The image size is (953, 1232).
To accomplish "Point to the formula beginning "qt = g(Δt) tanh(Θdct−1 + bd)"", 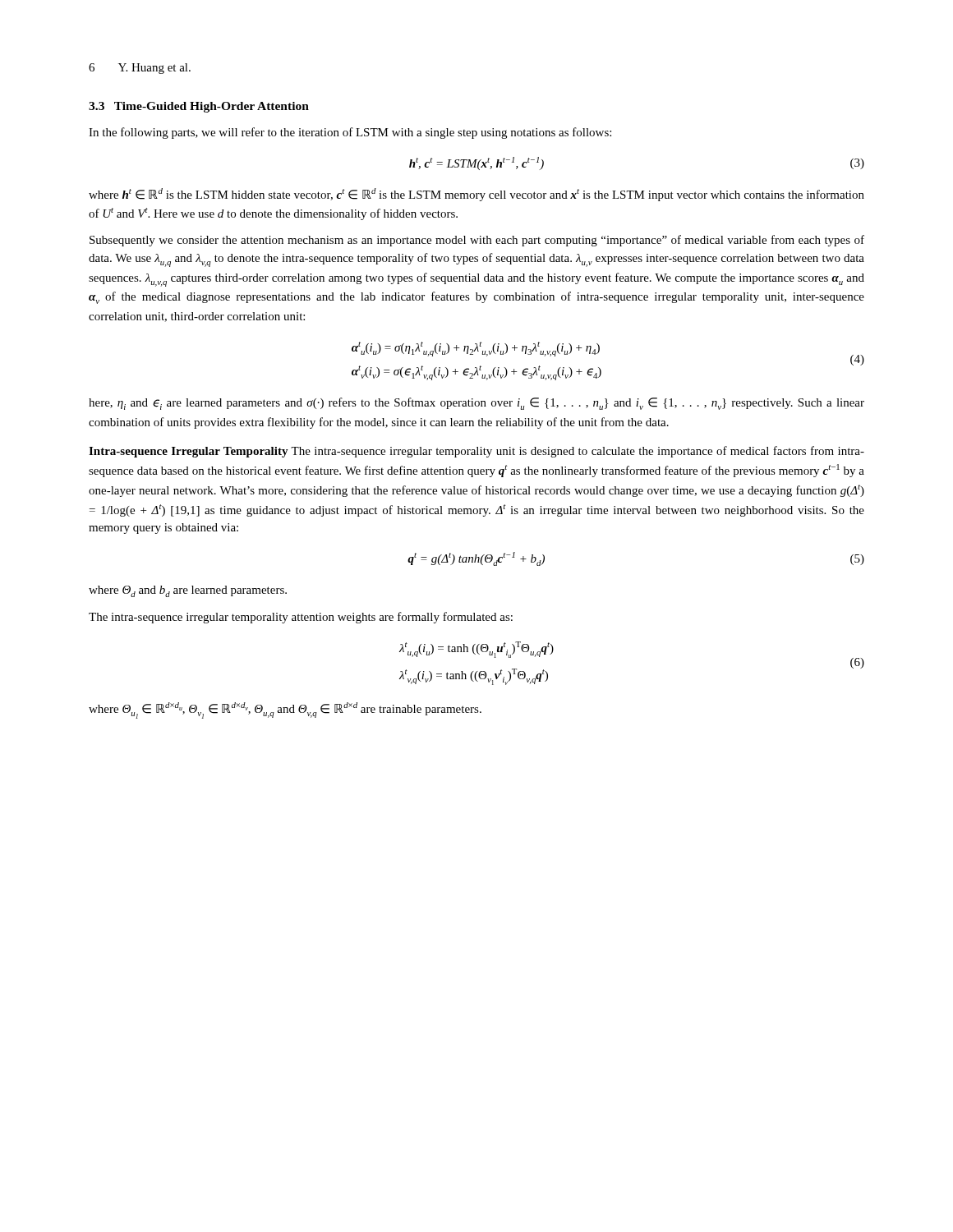I will (470, 558).
